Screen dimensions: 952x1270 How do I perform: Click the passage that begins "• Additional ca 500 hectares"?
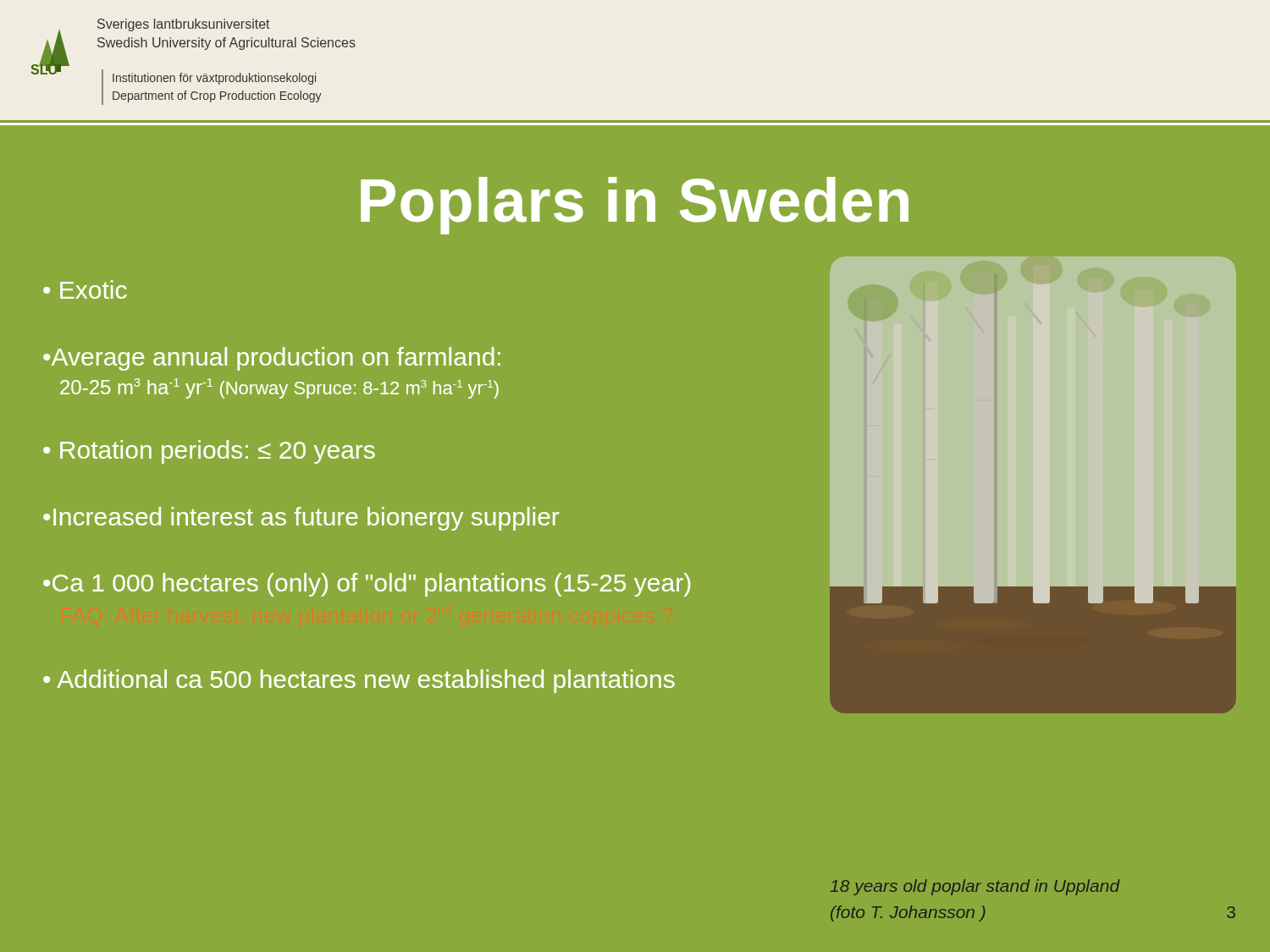(x=359, y=679)
